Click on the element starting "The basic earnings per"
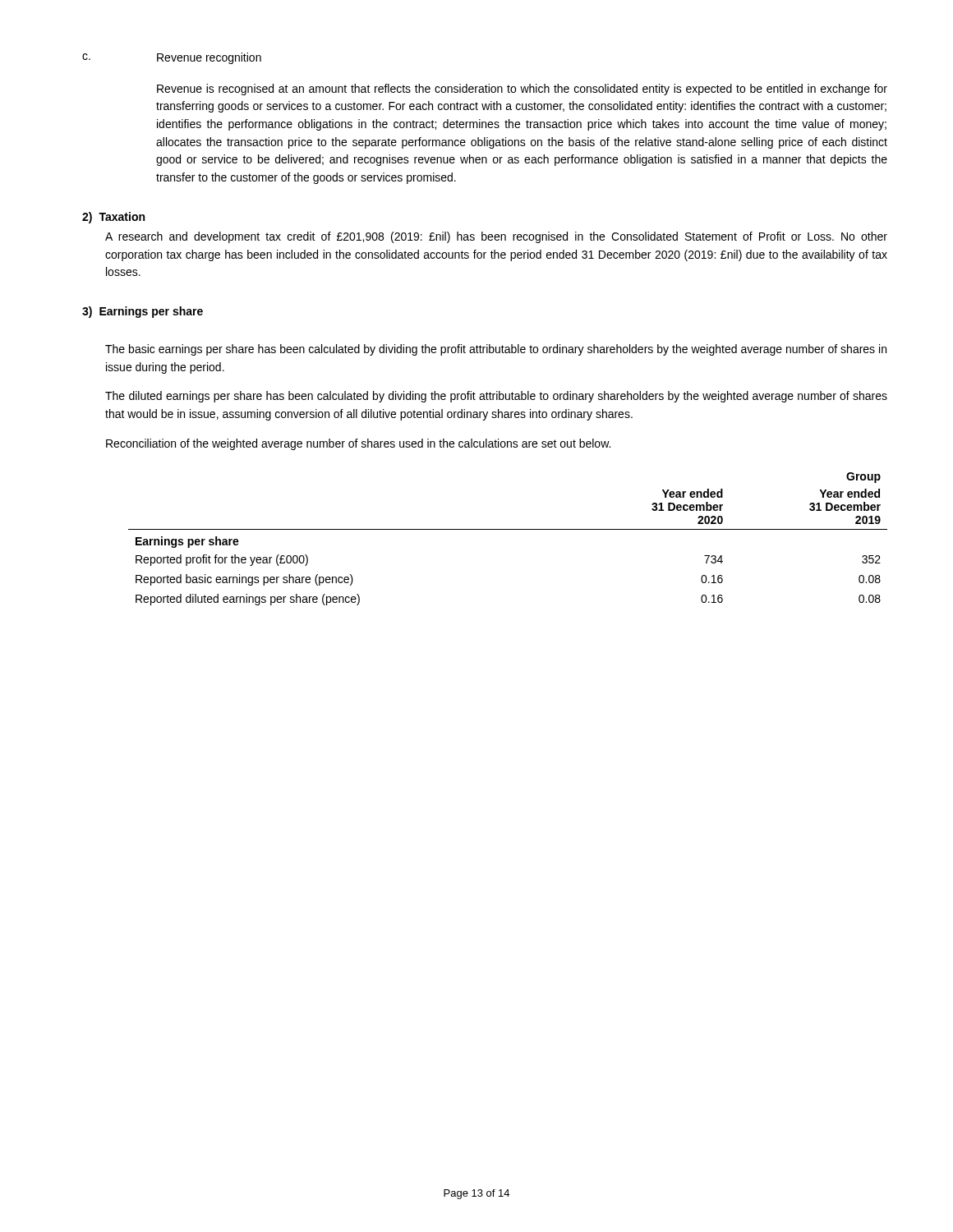 pyautogui.click(x=496, y=397)
